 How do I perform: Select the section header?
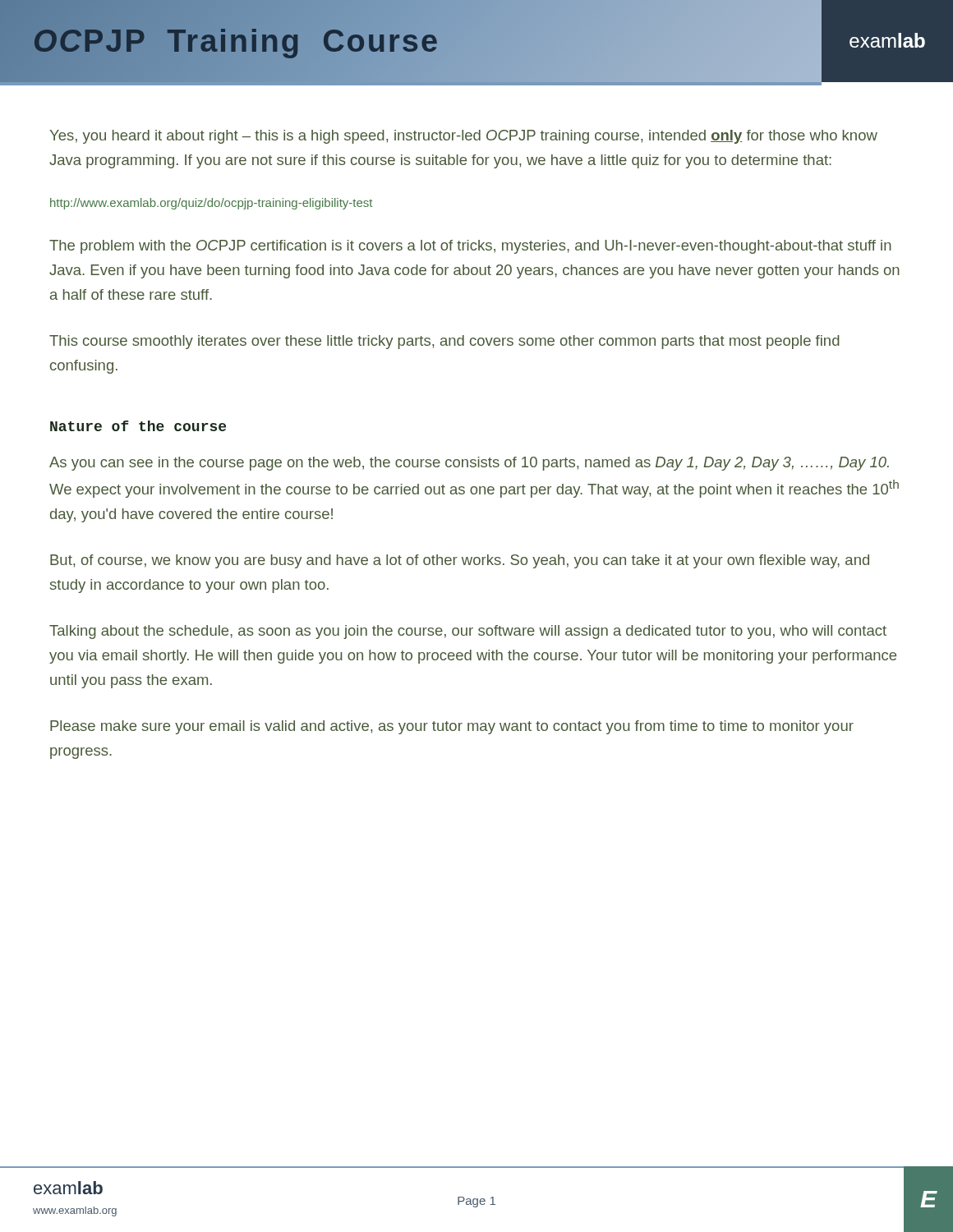pyautogui.click(x=138, y=427)
